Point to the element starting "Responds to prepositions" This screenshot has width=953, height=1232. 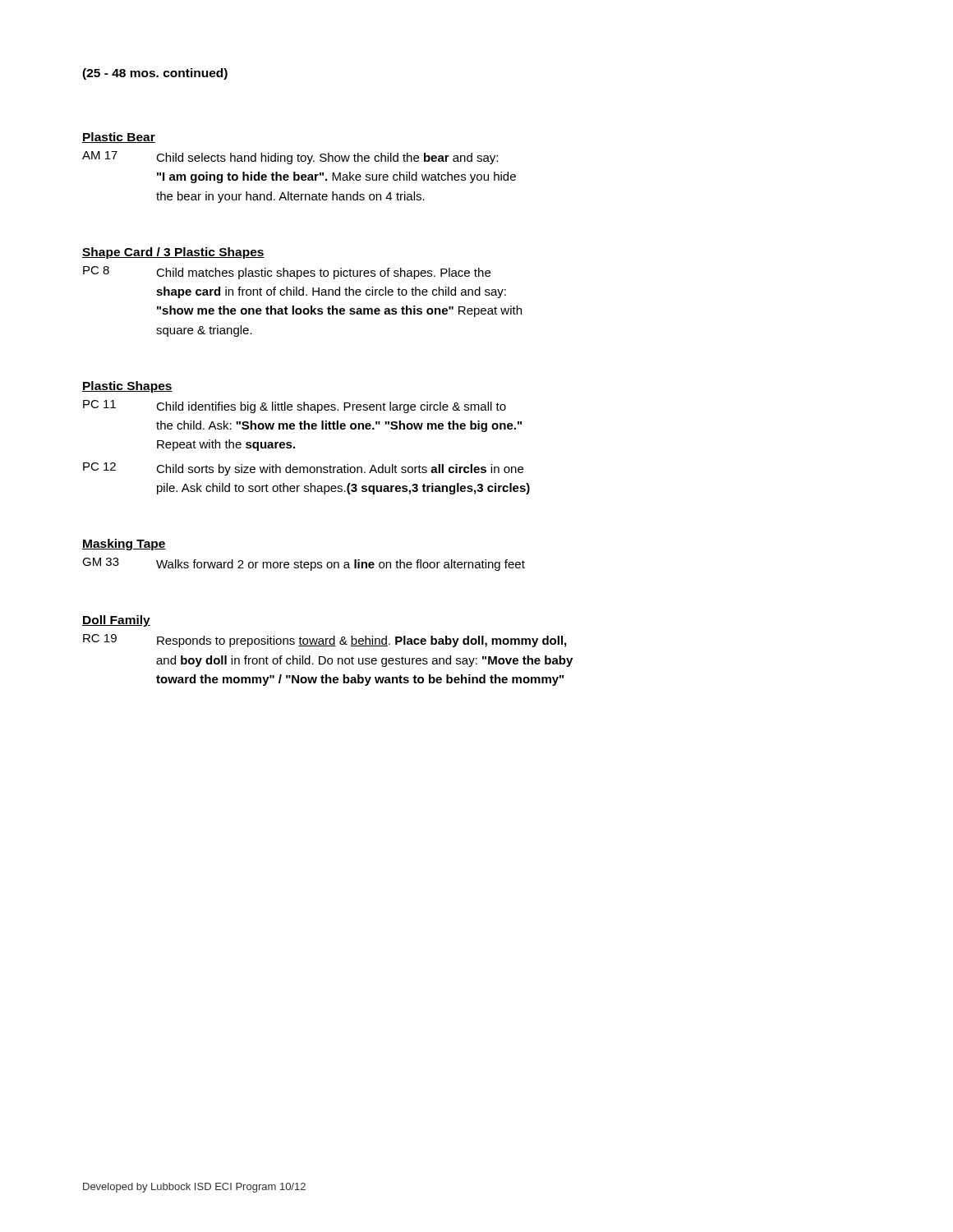coord(365,660)
